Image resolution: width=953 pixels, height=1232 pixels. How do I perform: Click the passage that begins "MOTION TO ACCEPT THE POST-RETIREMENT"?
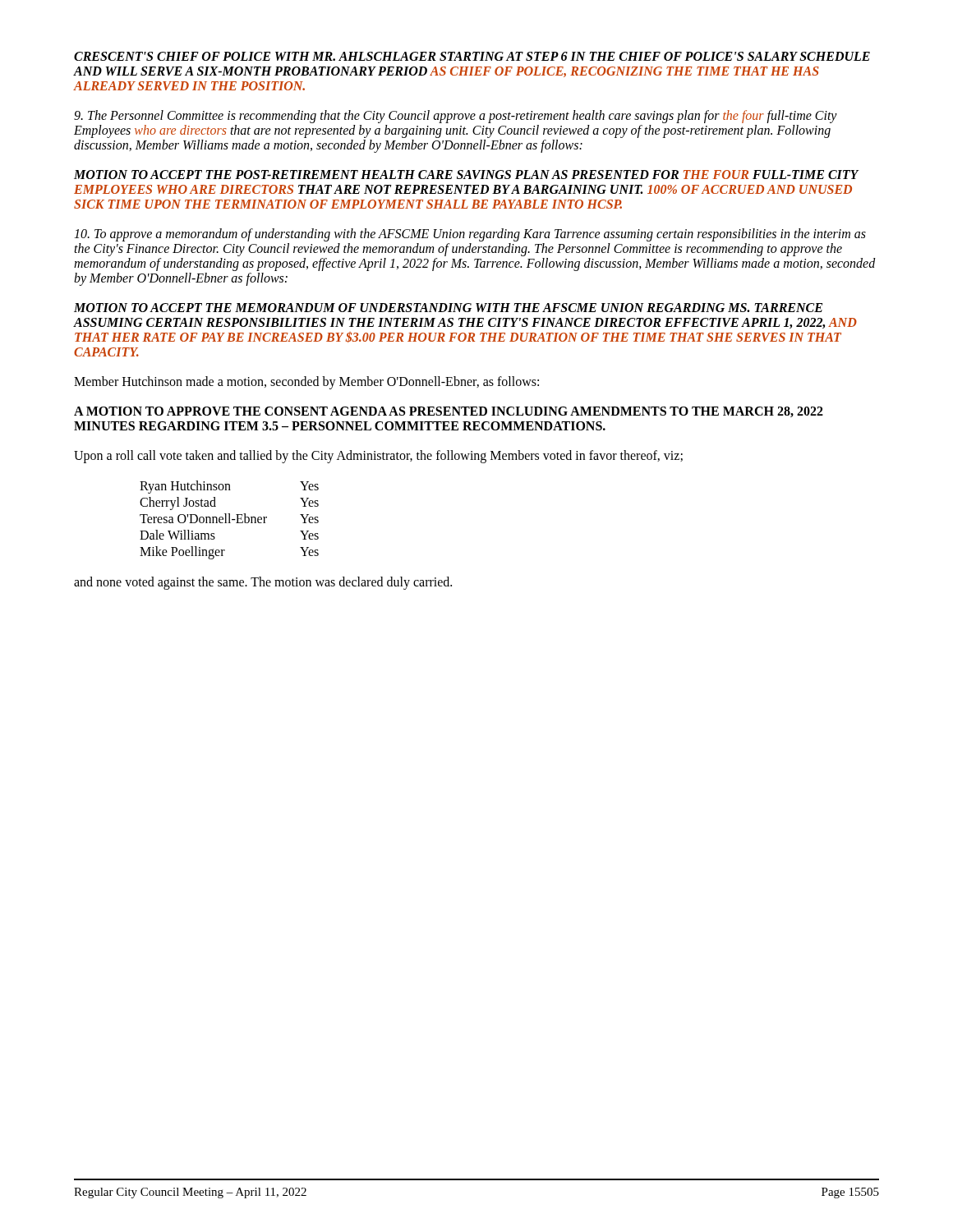coord(476,190)
